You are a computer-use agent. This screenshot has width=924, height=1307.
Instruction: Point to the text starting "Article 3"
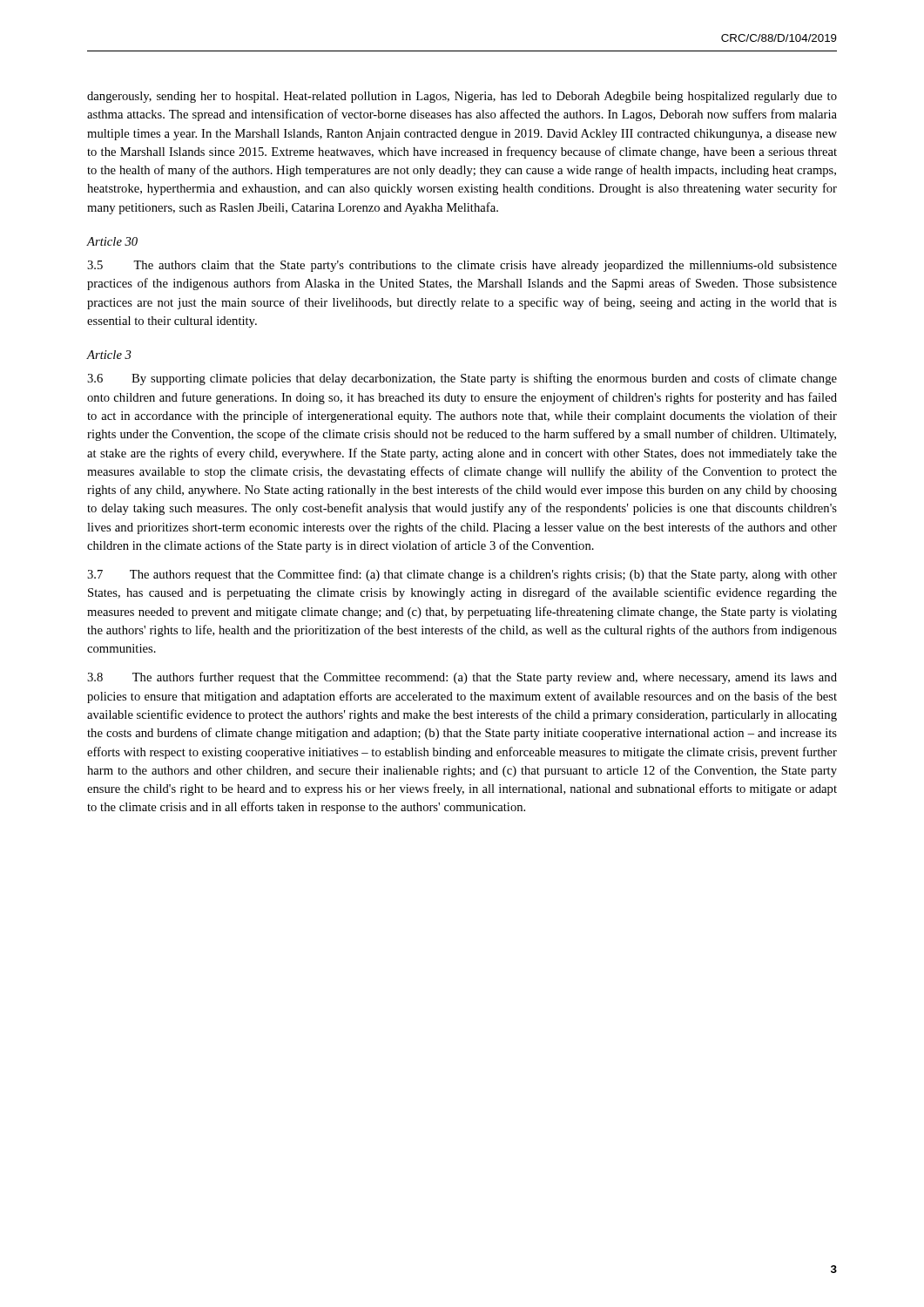tap(109, 355)
